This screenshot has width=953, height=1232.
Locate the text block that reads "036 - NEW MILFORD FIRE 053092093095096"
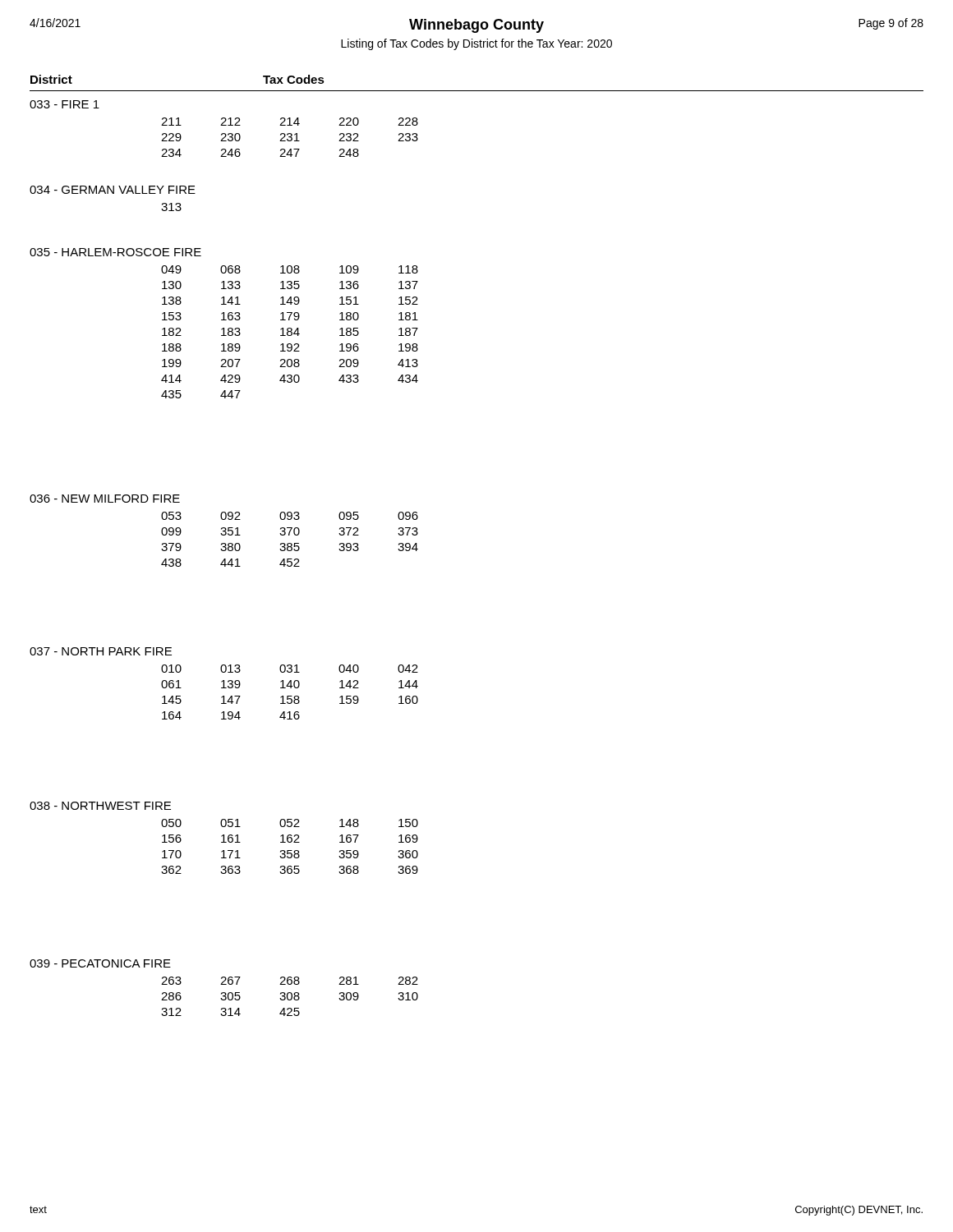(x=243, y=530)
